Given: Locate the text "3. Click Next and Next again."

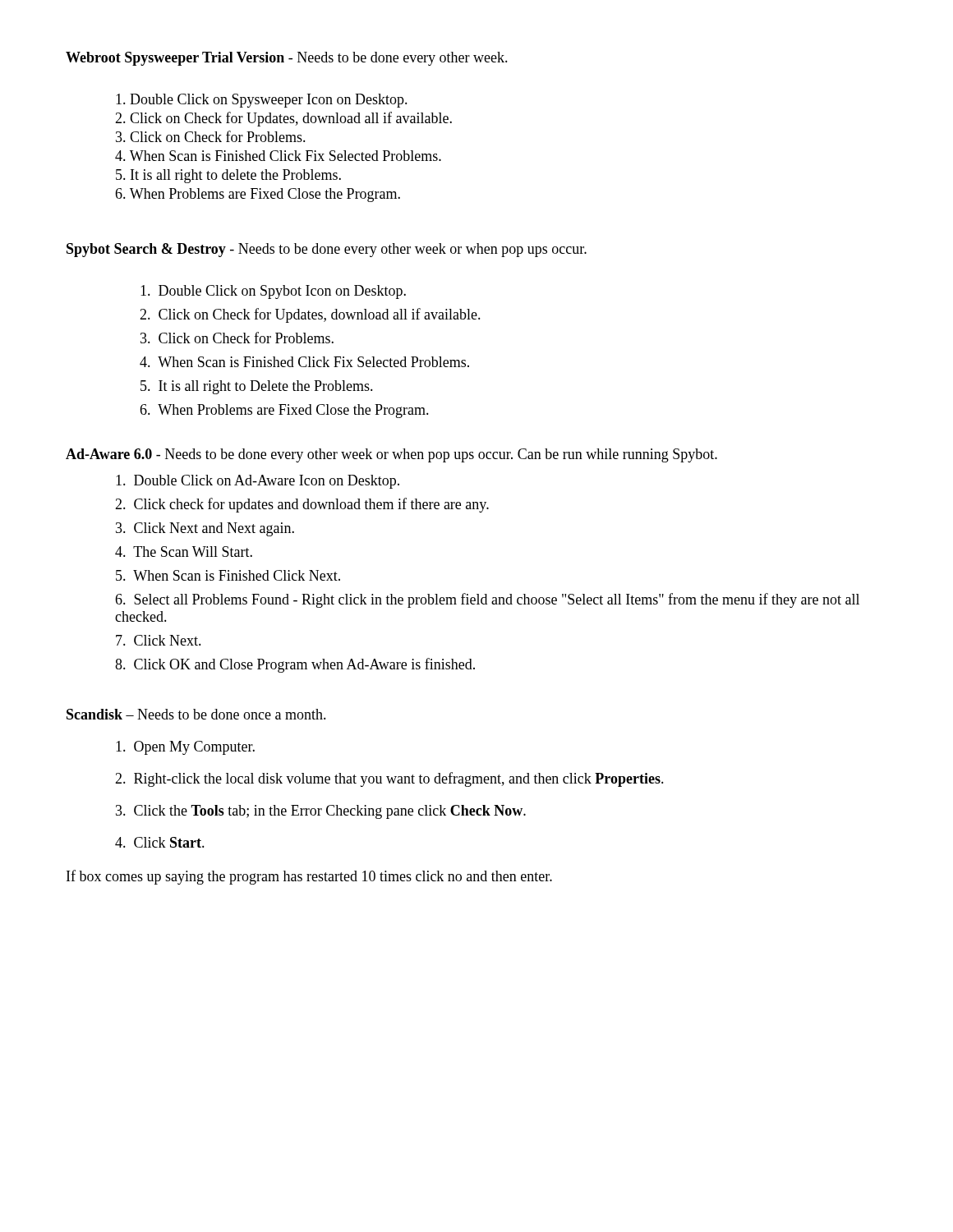Looking at the screenshot, I should [x=205, y=528].
